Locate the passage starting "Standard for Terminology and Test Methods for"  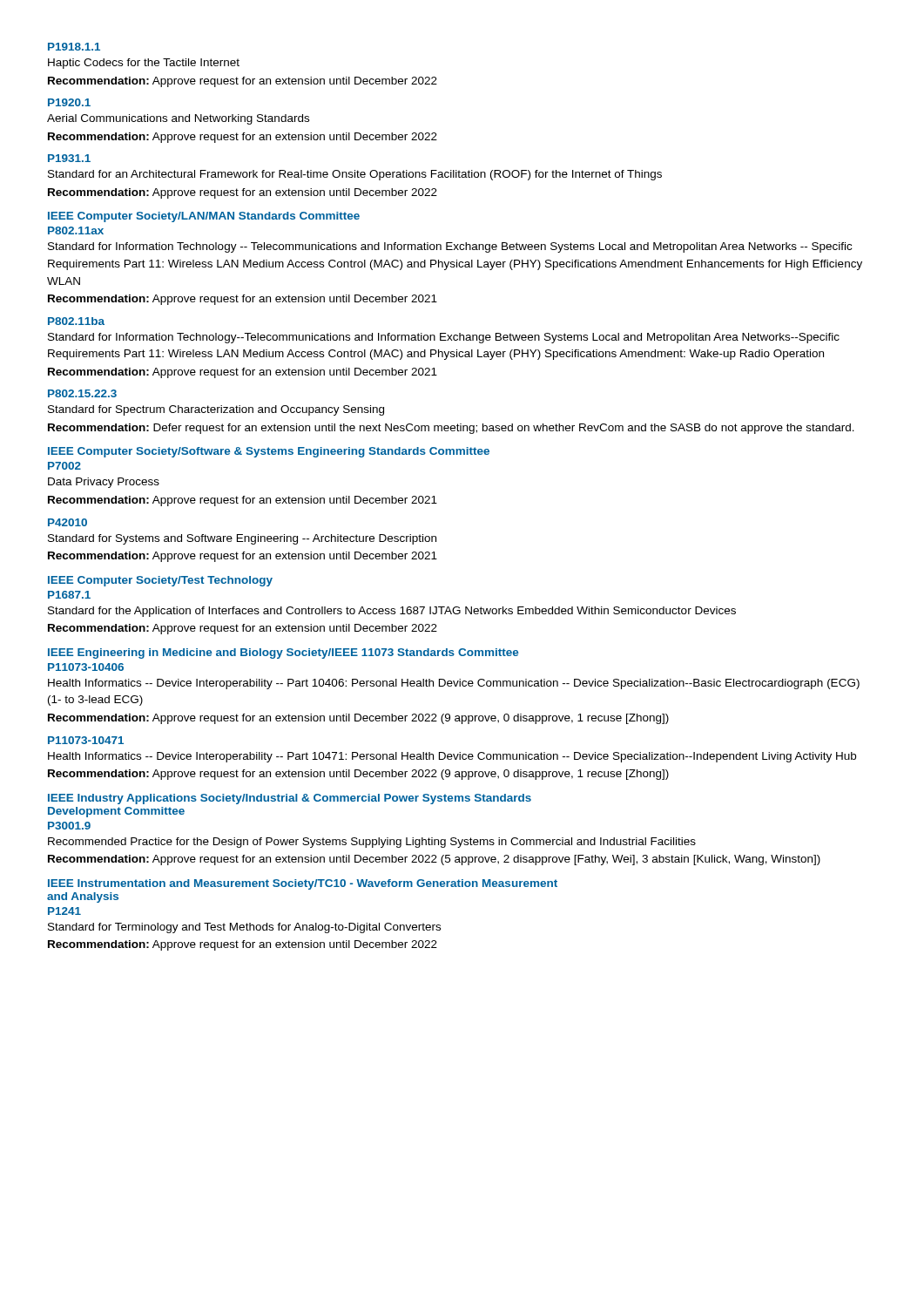[244, 926]
